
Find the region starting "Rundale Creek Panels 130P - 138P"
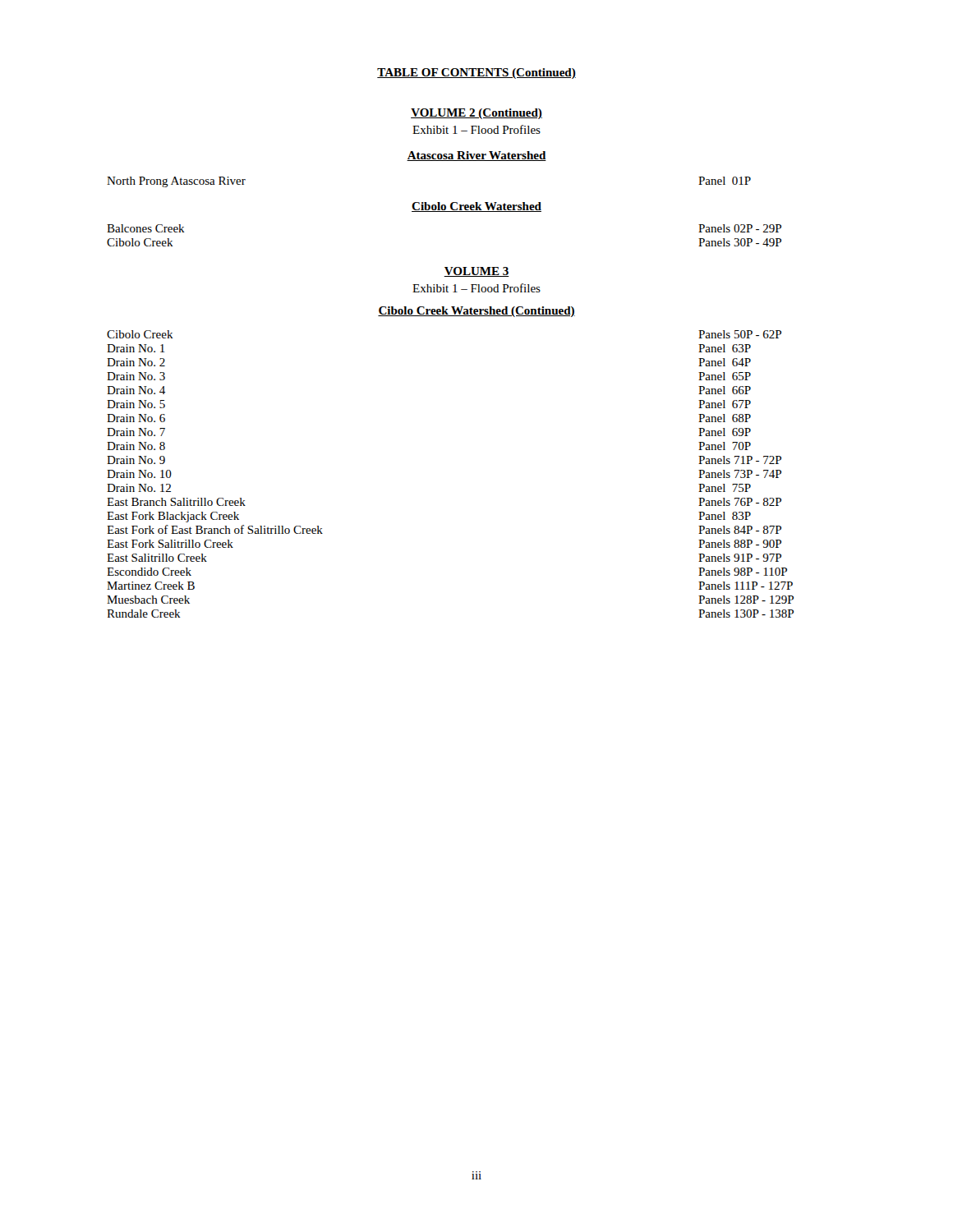(146, 613)
